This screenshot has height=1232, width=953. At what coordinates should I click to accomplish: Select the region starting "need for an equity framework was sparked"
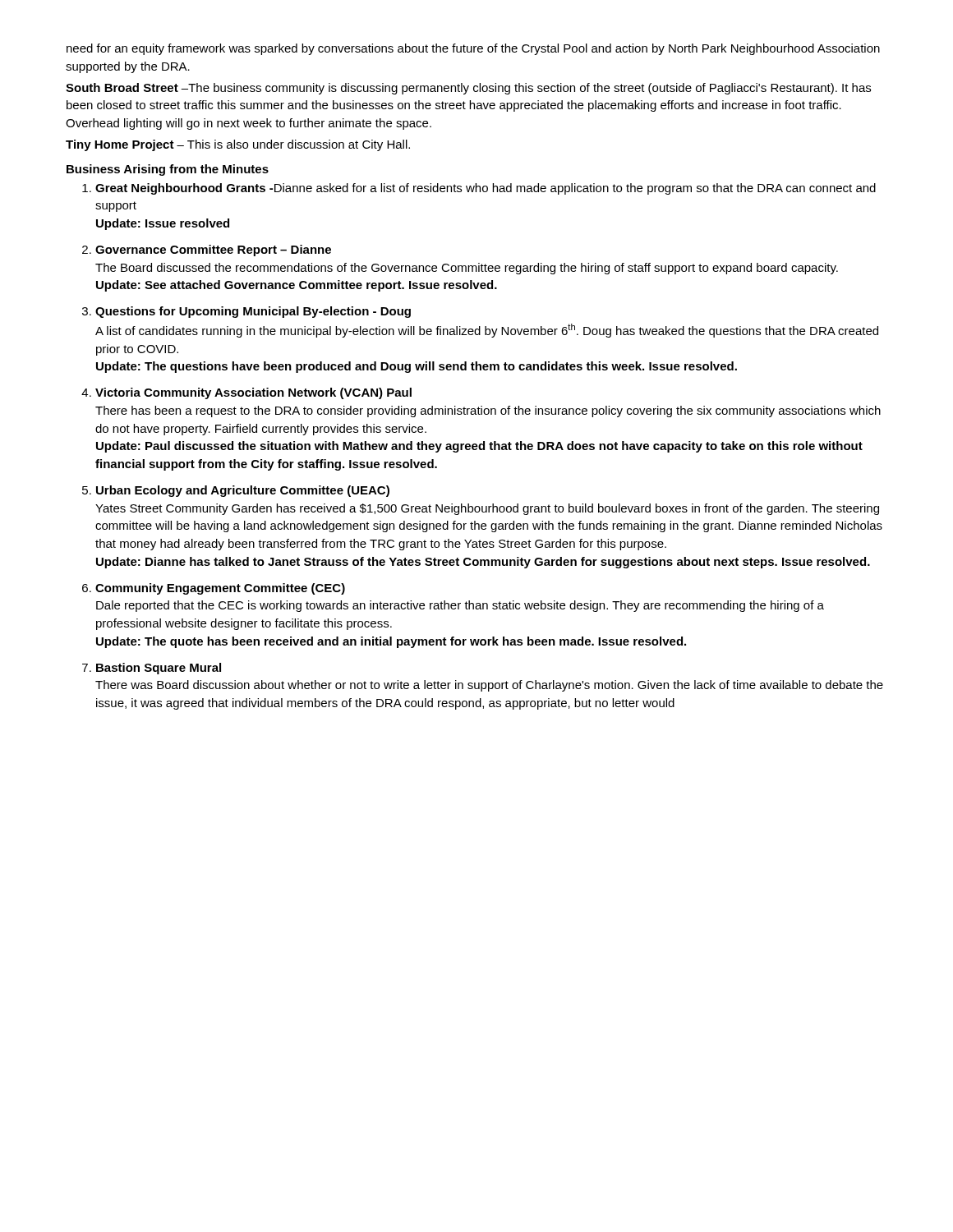coord(473,57)
